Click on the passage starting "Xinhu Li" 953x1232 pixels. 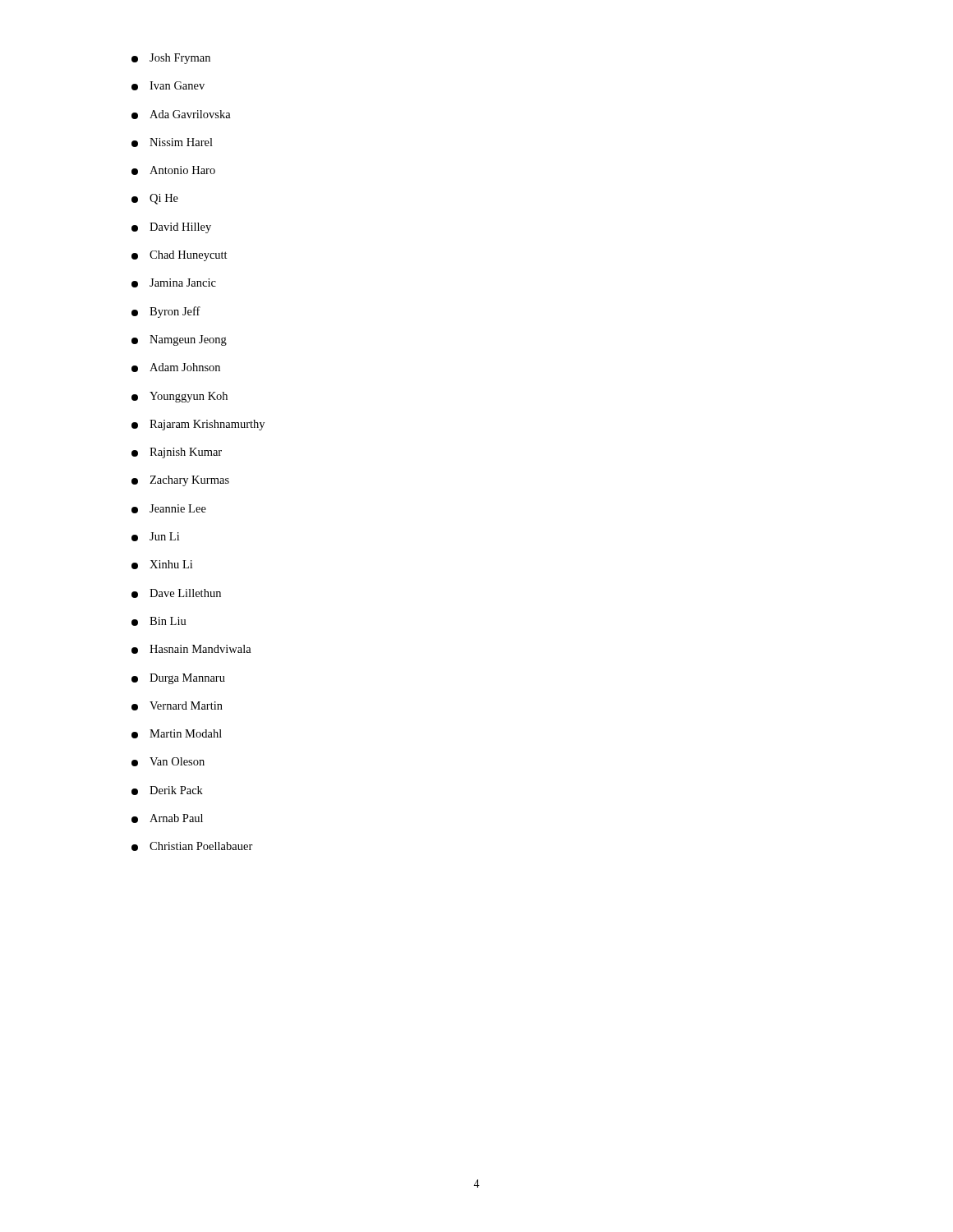(162, 565)
